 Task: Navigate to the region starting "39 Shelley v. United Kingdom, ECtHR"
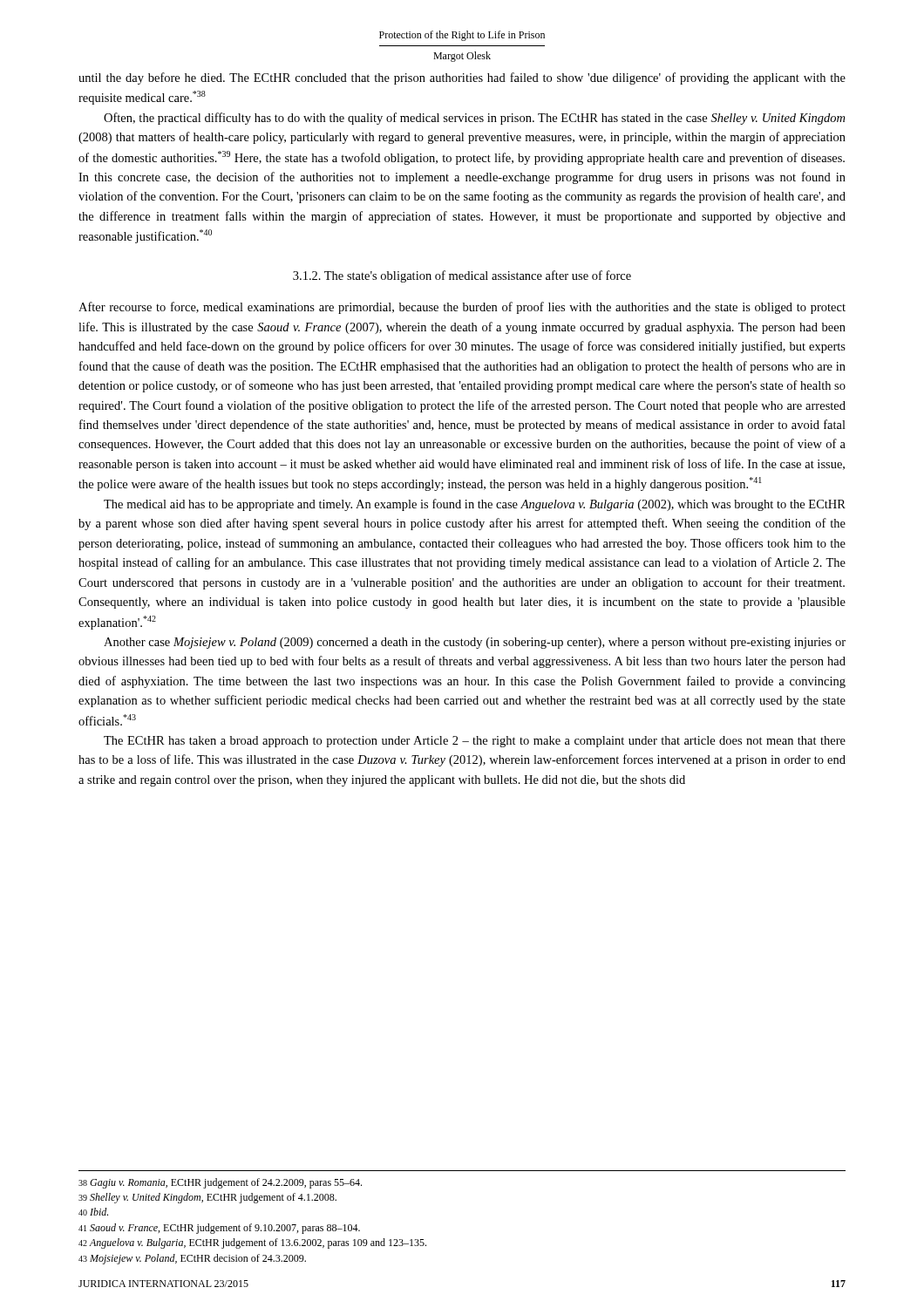pyautogui.click(x=207, y=1198)
